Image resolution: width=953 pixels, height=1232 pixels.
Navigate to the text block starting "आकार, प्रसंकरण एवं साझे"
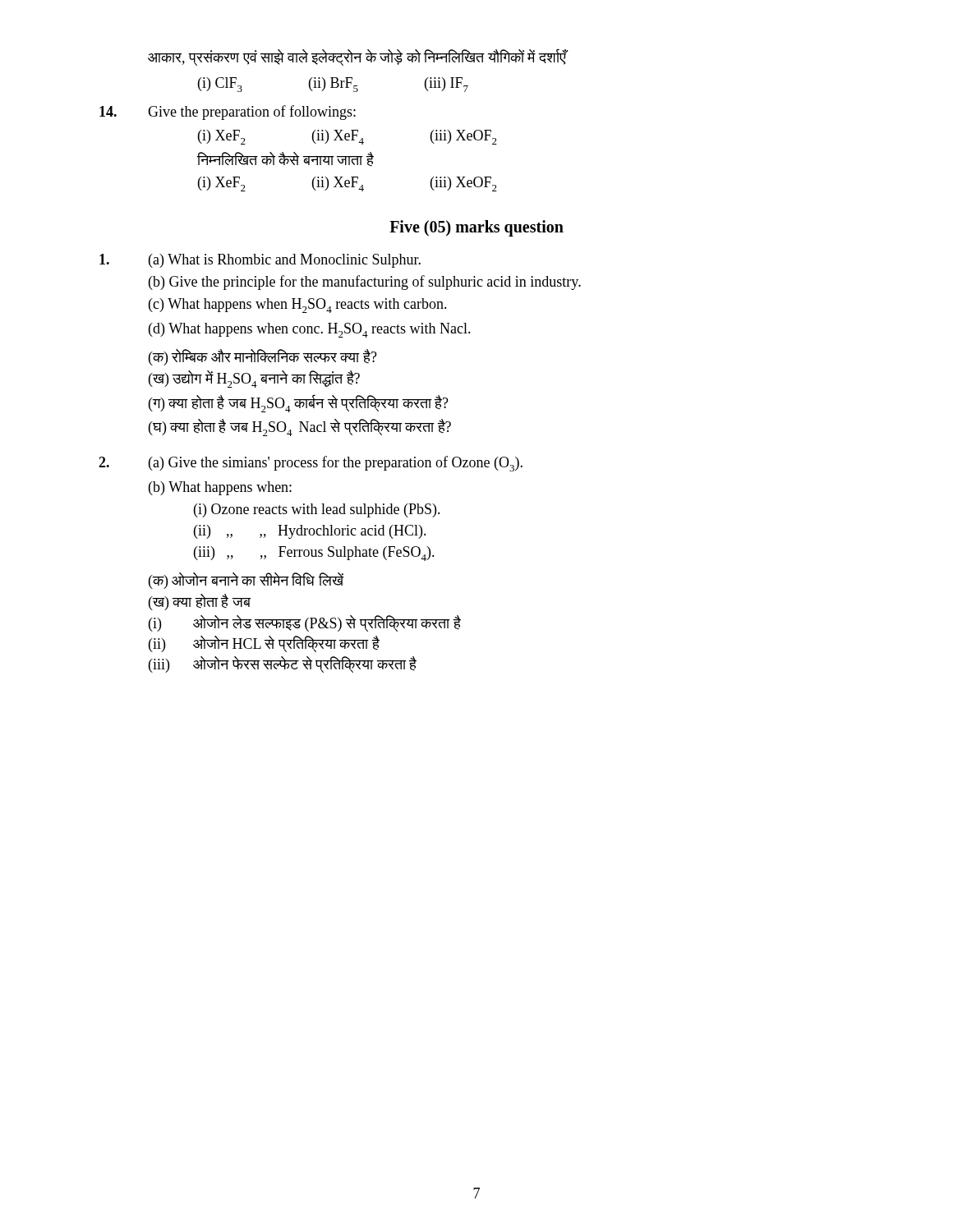357,57
